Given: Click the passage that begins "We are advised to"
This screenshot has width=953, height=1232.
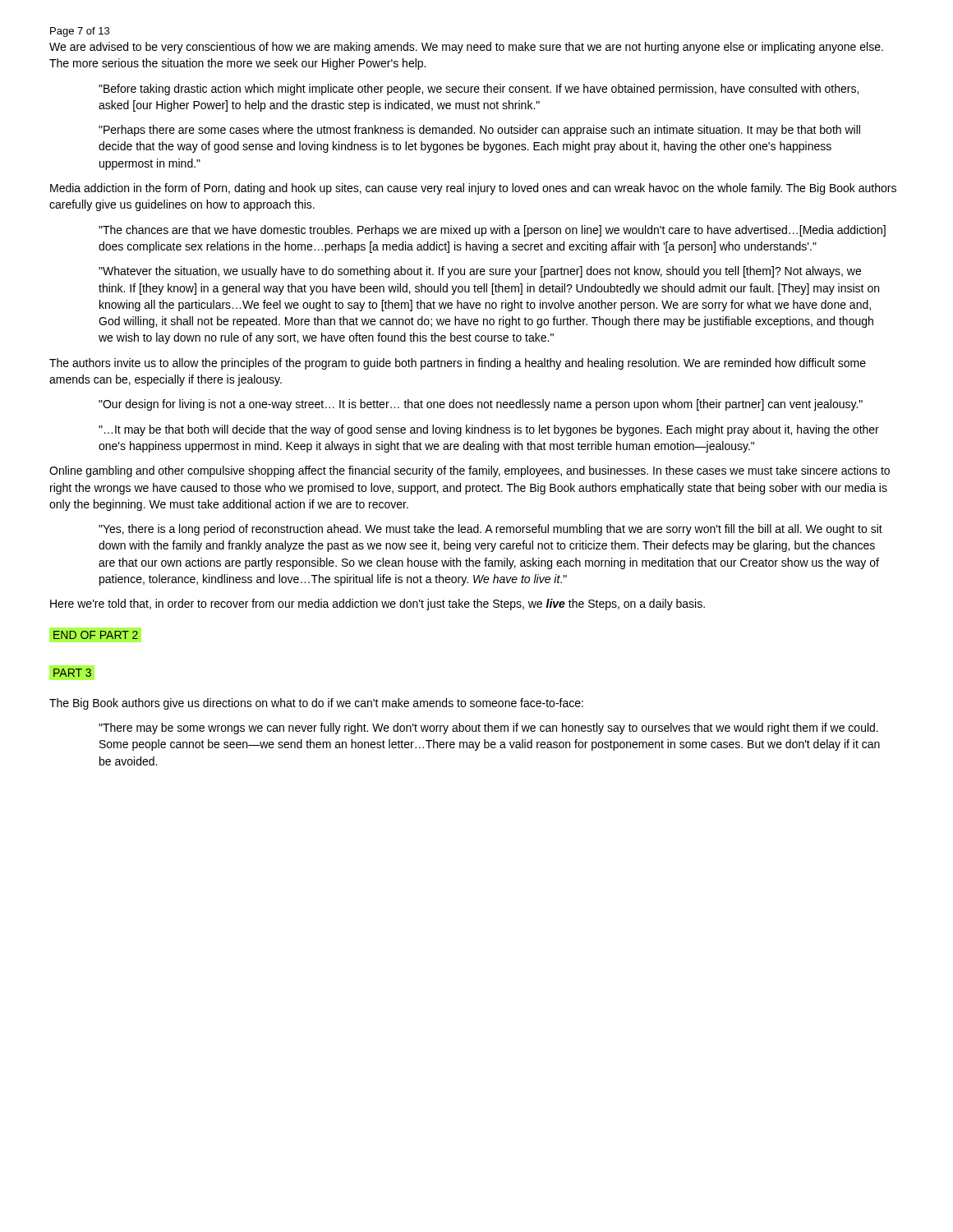Looking at the screenshot, I should 467,55.
